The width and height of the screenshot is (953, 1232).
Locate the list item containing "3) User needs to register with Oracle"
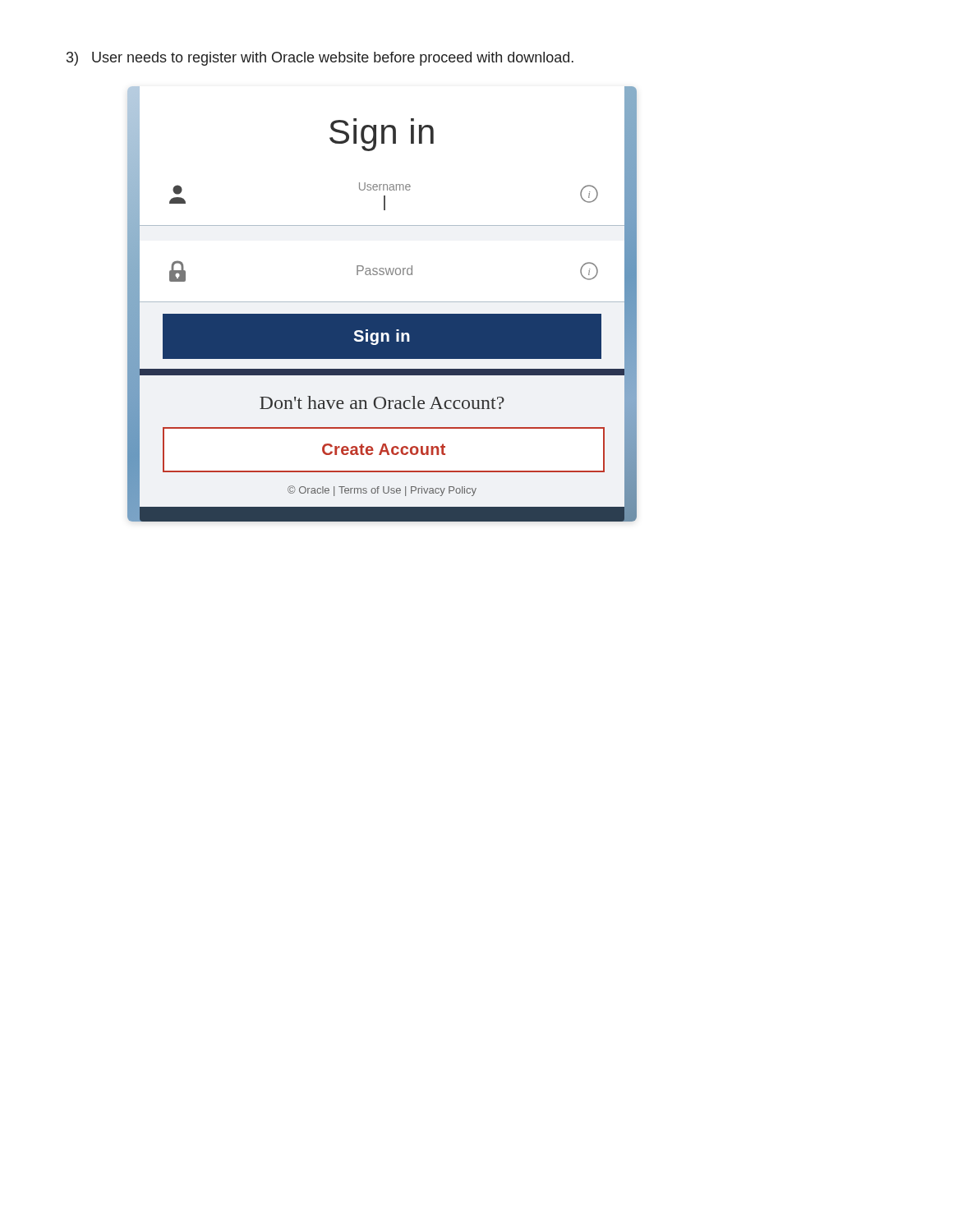point(320,57)
